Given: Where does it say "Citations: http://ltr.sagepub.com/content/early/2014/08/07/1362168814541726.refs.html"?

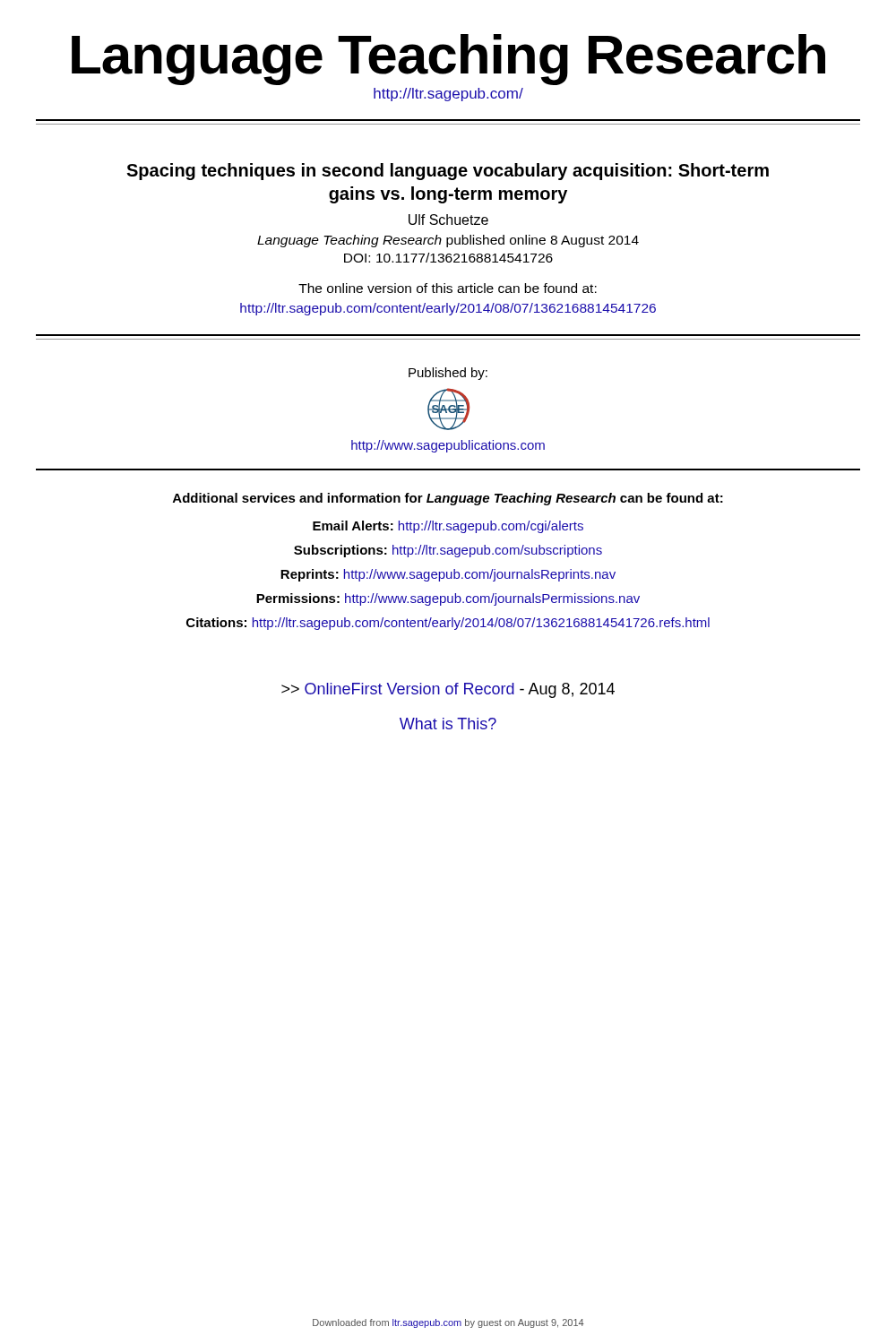Looking at the screenshot, I should pyautogui.click(x=448, y=622).
